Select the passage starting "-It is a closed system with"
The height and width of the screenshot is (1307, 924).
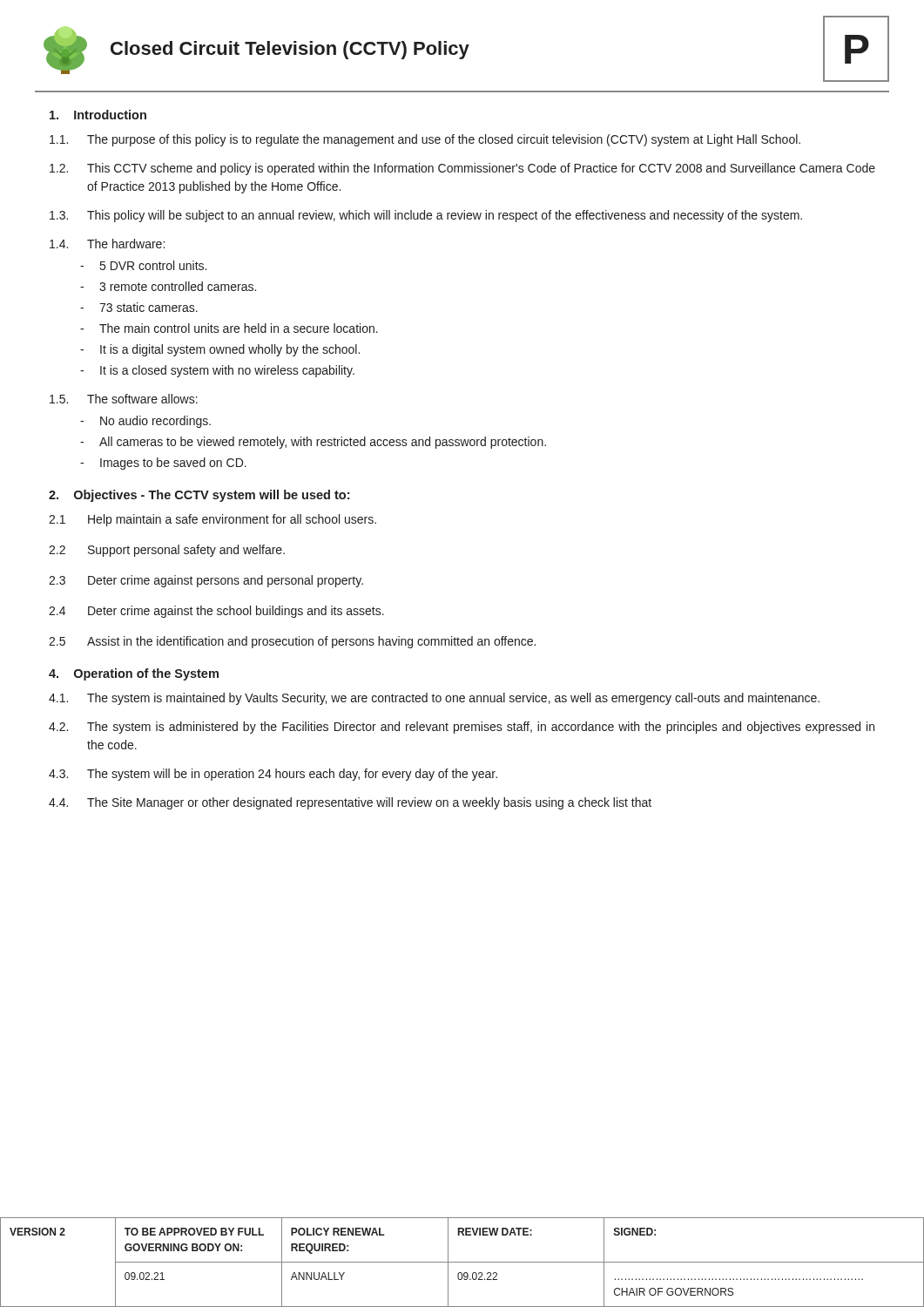(217, 371)
